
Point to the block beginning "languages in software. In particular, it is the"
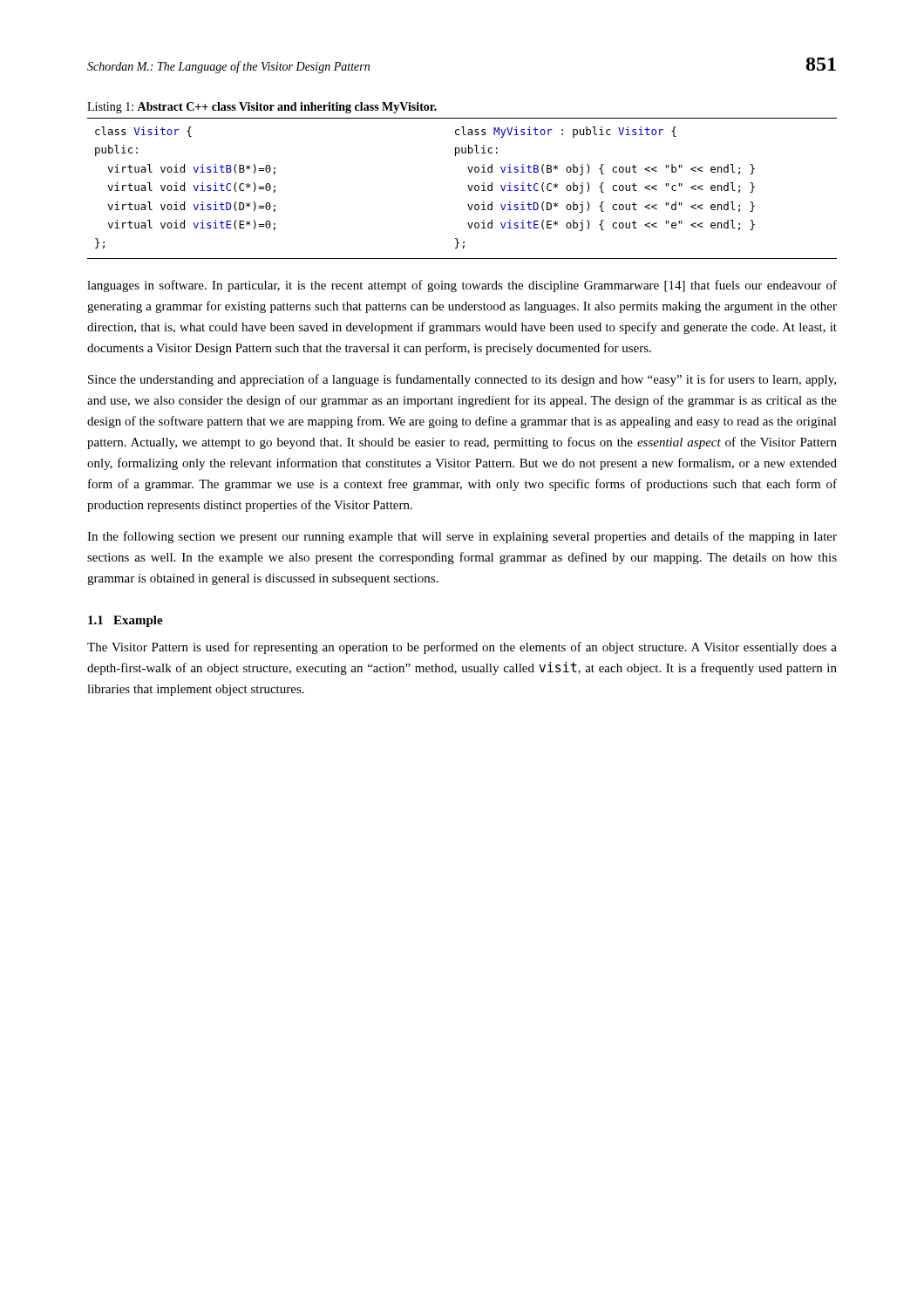tap(462, 316)
